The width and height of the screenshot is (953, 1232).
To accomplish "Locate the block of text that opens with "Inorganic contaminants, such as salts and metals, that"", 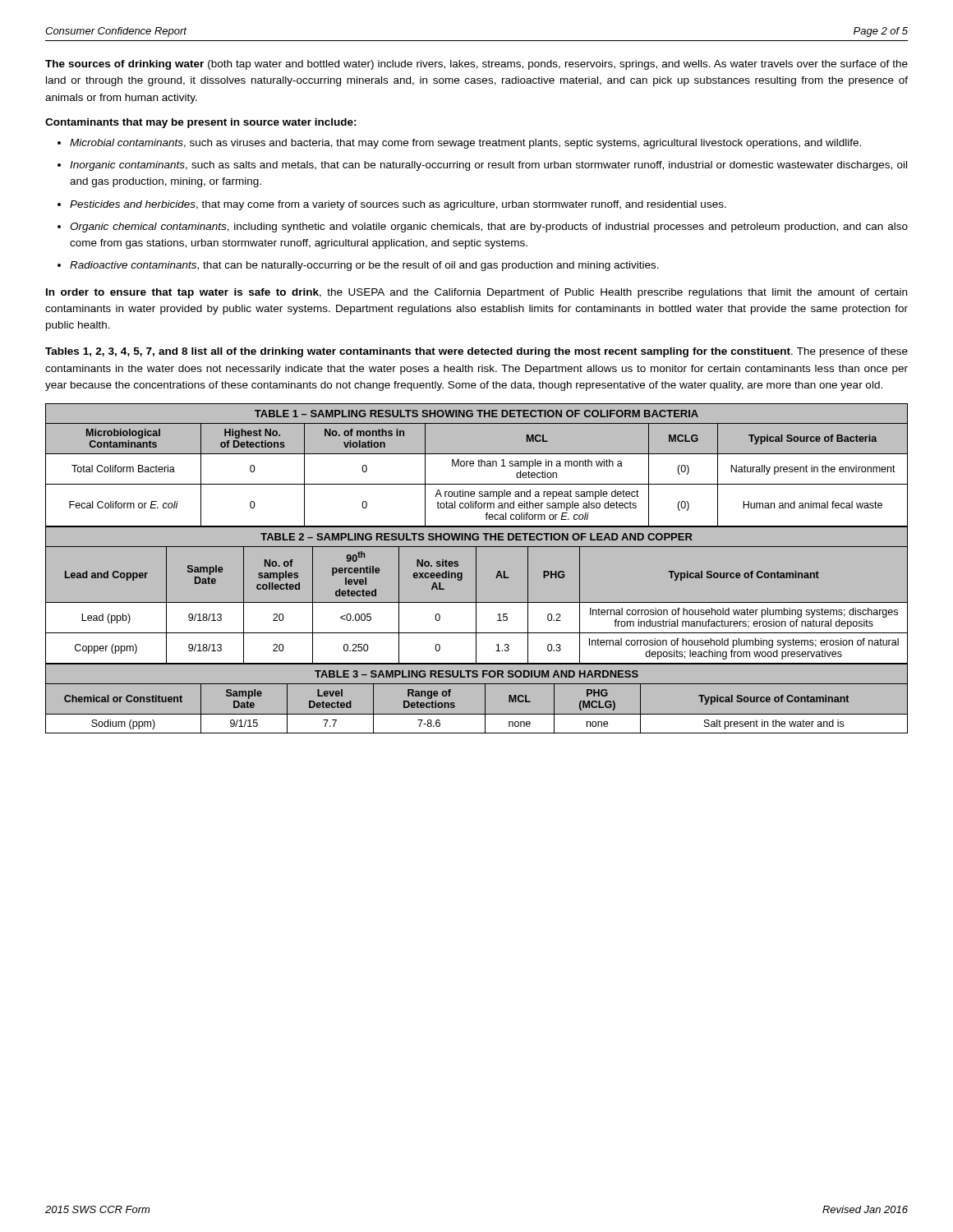I will point(489,173).
